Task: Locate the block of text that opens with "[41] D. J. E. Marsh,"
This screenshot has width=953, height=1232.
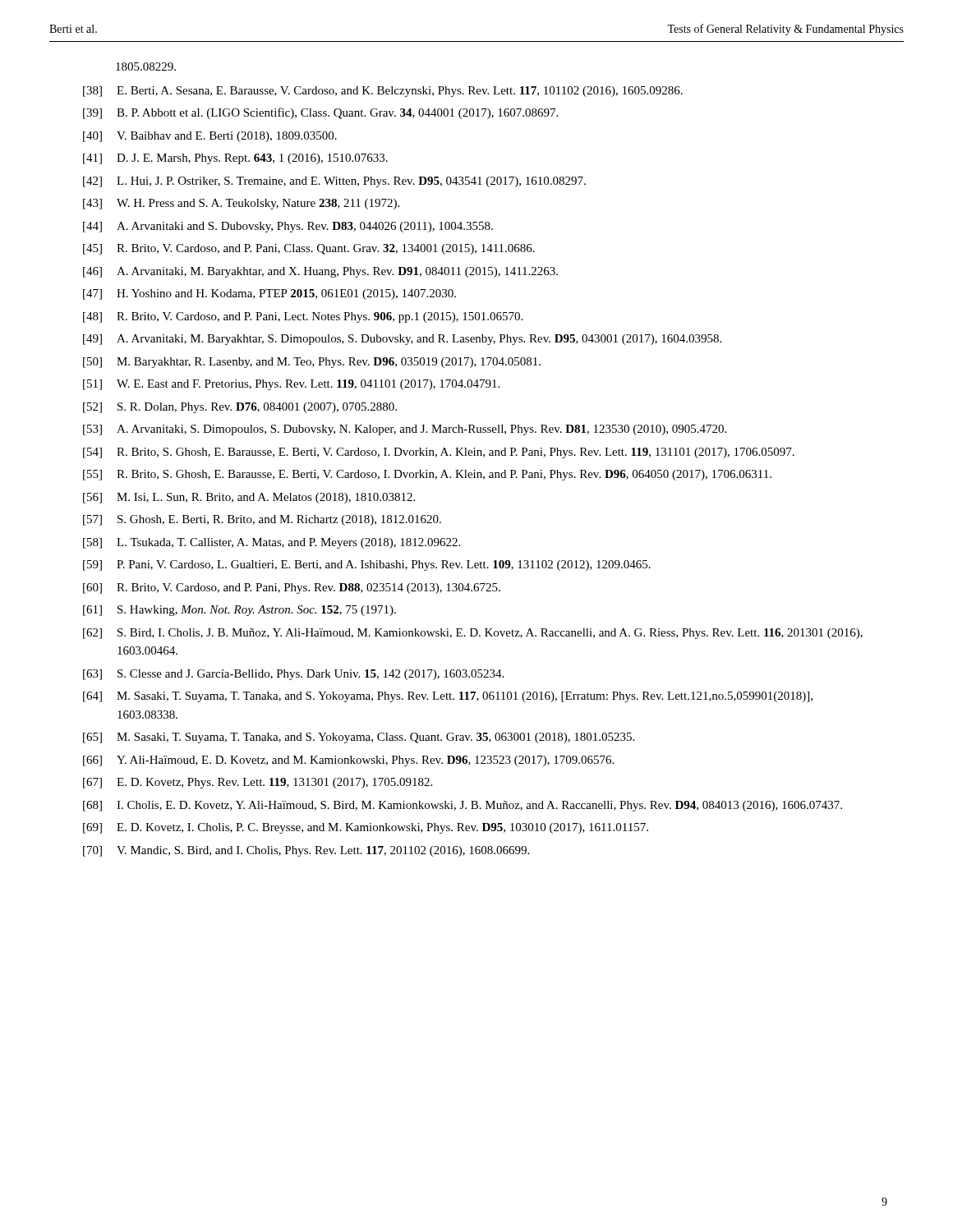Action: [235, 159]
